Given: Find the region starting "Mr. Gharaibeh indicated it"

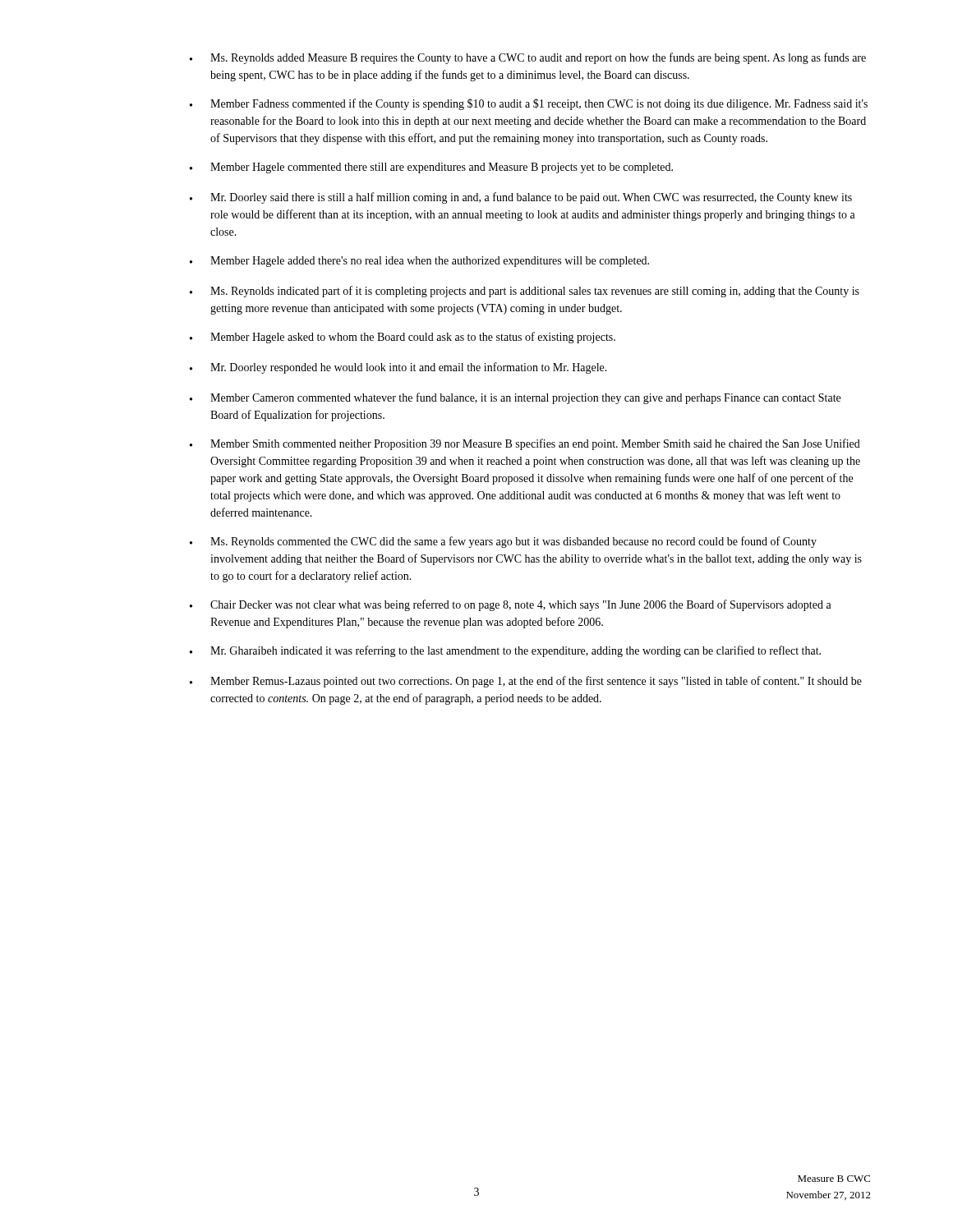Looking at the screenshot, I should 530,652.
